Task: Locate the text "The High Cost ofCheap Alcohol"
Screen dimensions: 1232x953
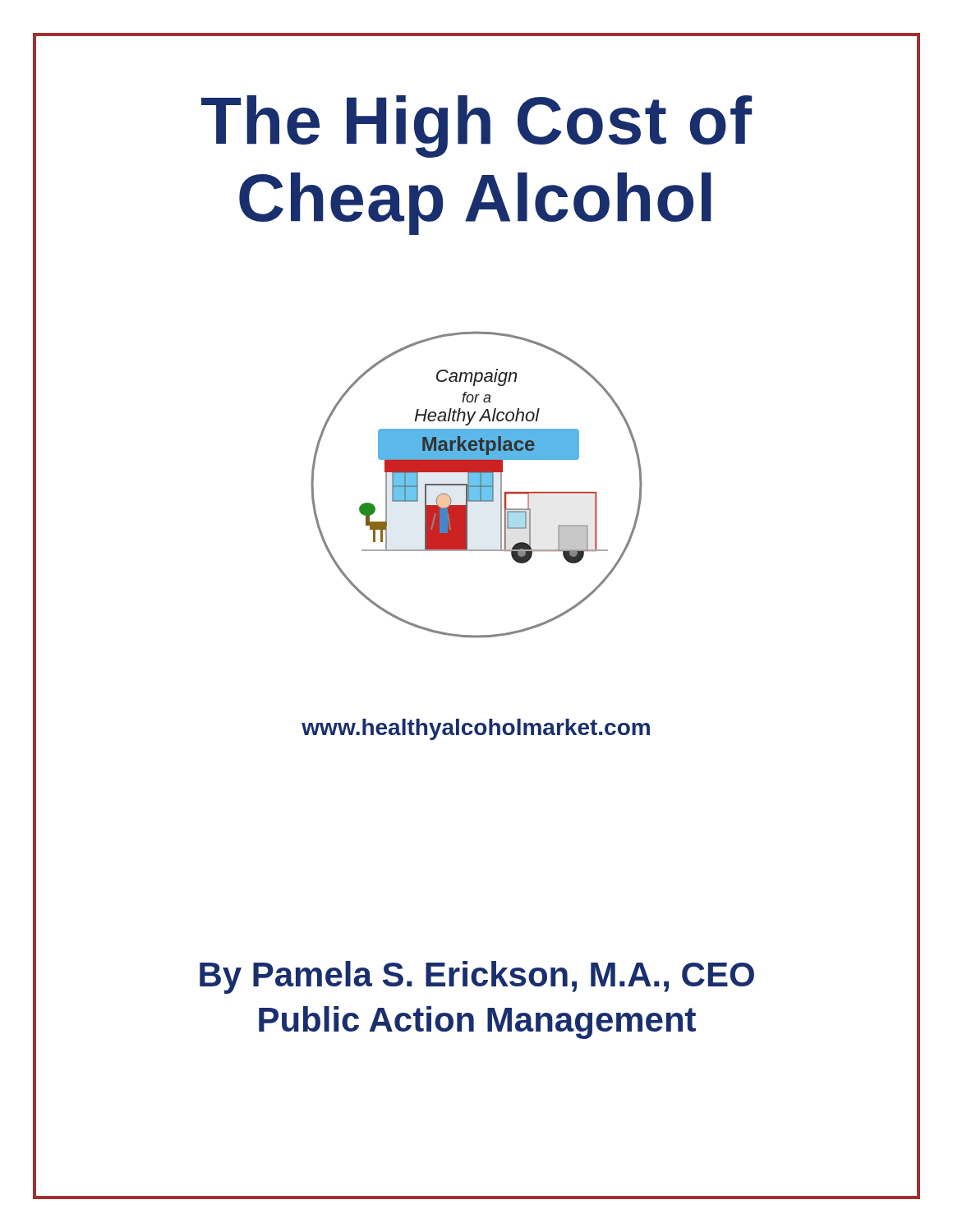Action: (476, 160)
